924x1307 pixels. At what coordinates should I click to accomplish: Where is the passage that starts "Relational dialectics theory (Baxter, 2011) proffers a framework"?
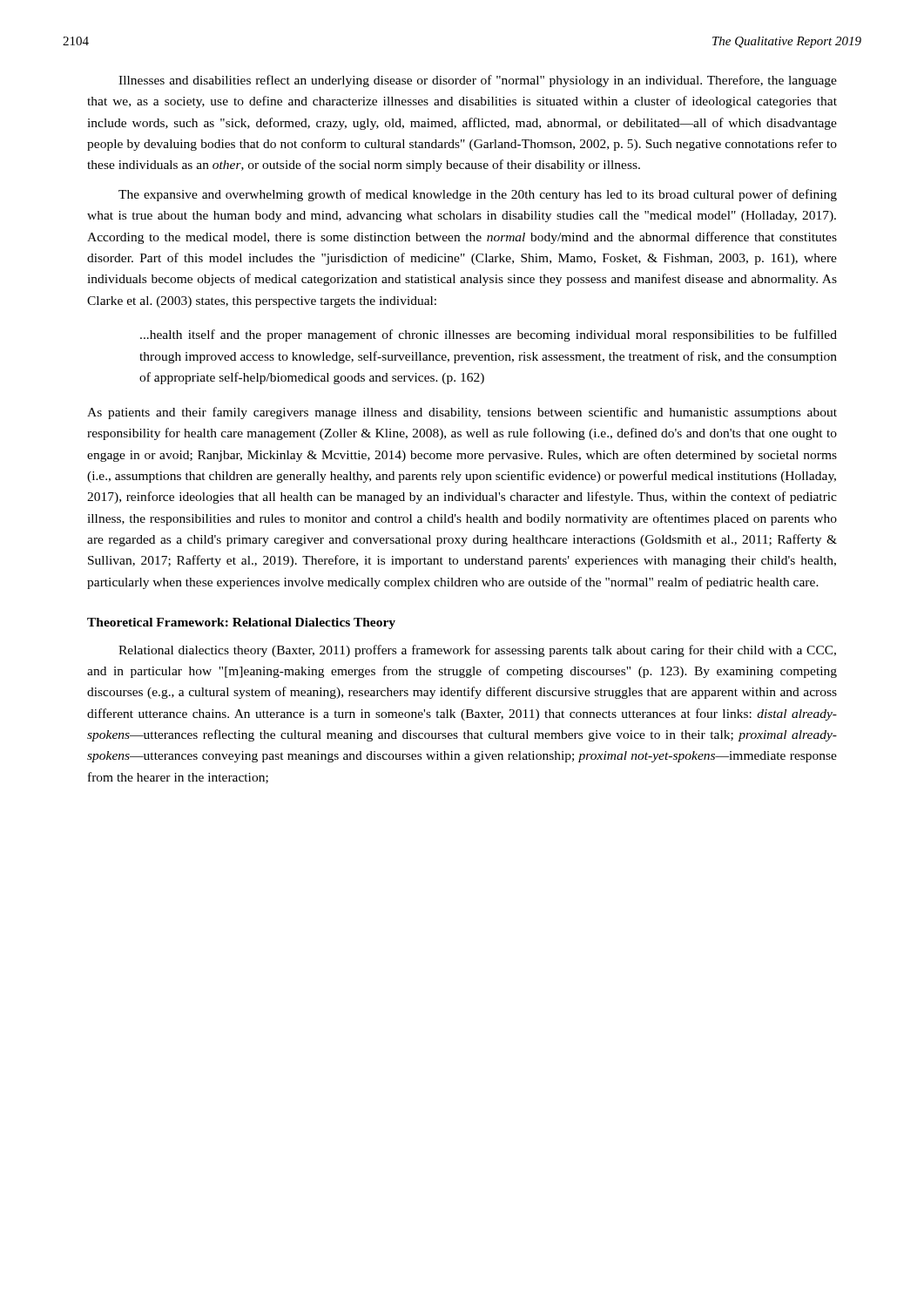pyautogui.click(x=462, y=713)
